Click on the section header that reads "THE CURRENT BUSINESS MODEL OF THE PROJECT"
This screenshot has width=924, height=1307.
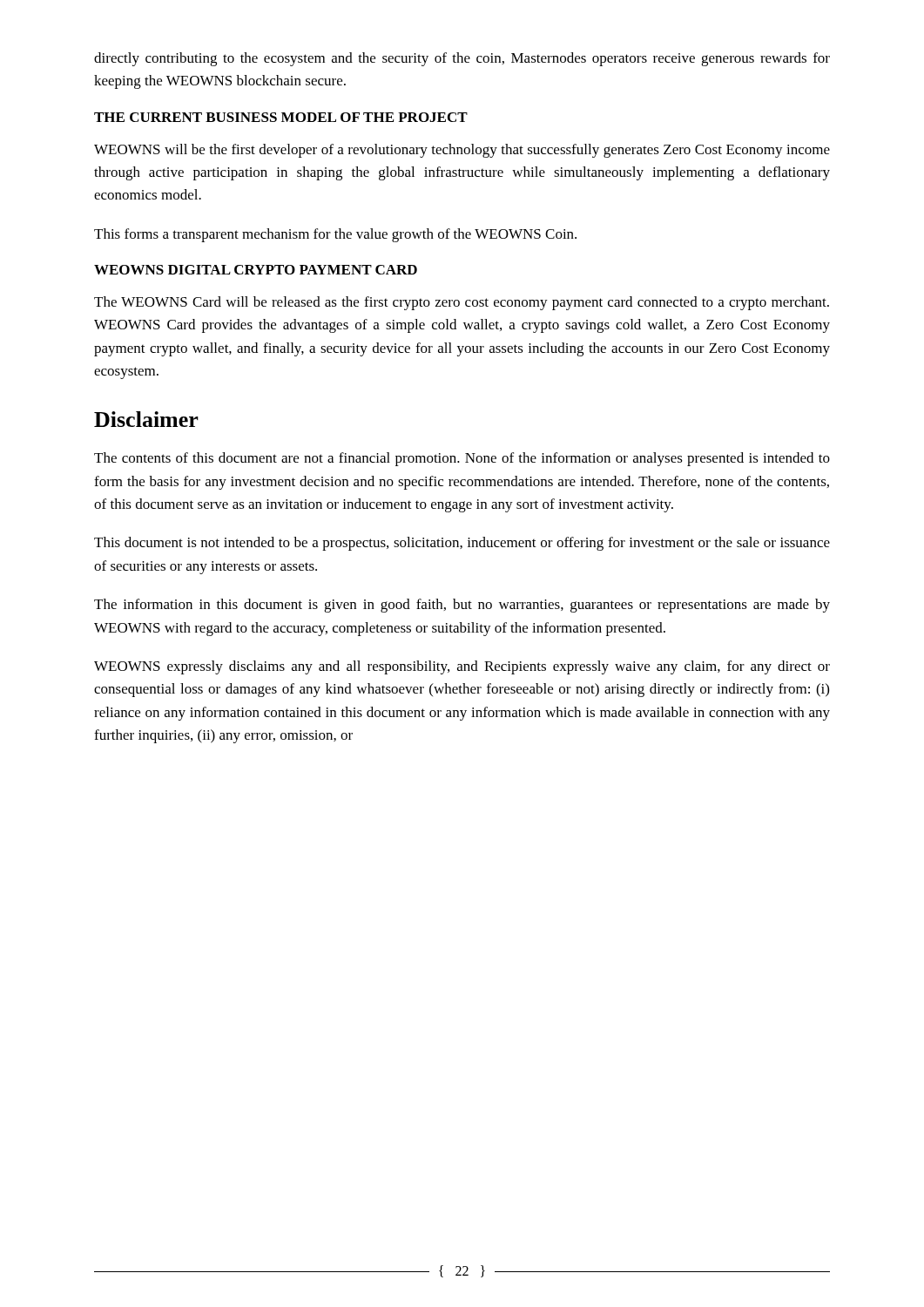coord(281,117)
